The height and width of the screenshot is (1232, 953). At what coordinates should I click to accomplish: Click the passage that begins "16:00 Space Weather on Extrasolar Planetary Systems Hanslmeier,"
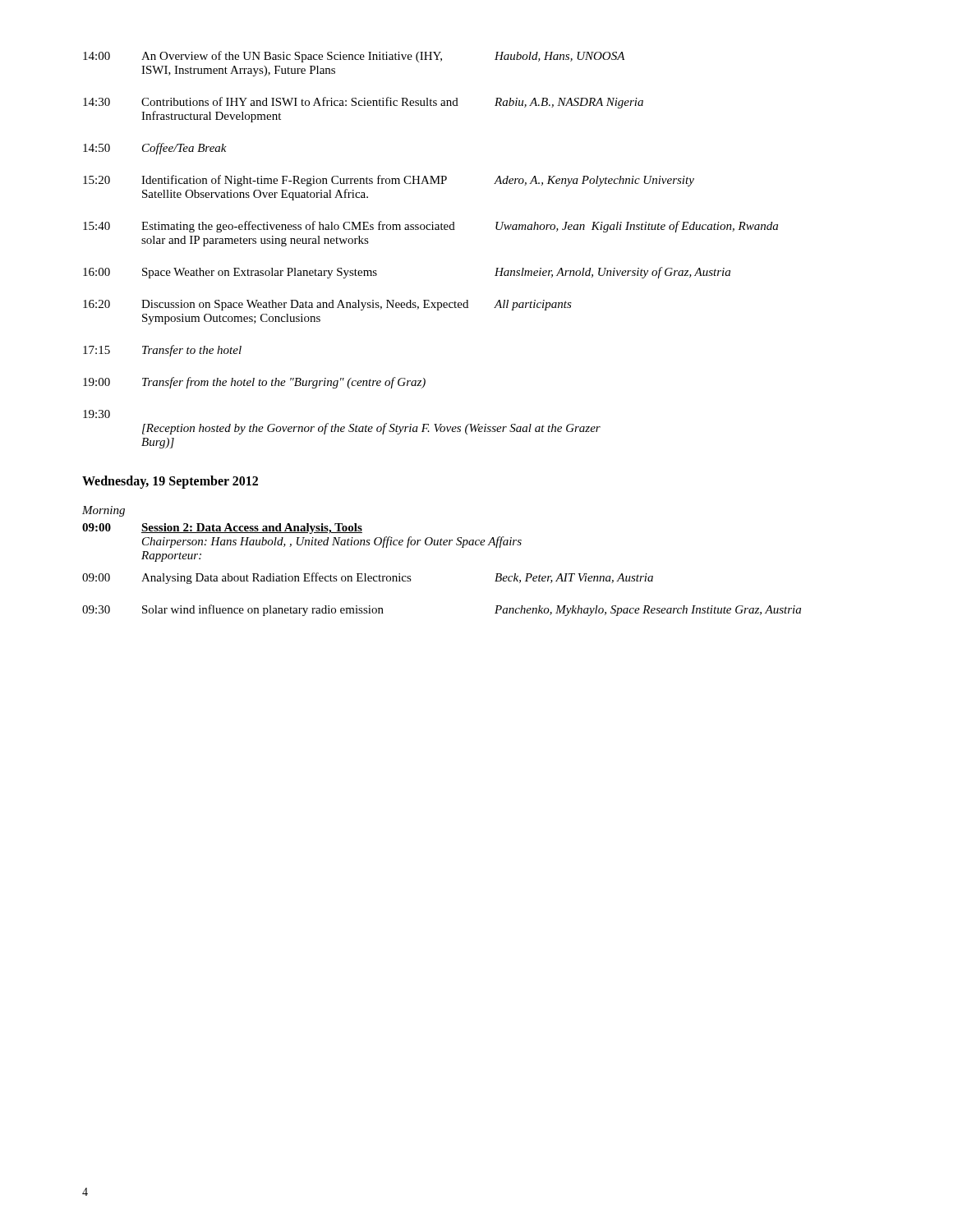point(96,271)
